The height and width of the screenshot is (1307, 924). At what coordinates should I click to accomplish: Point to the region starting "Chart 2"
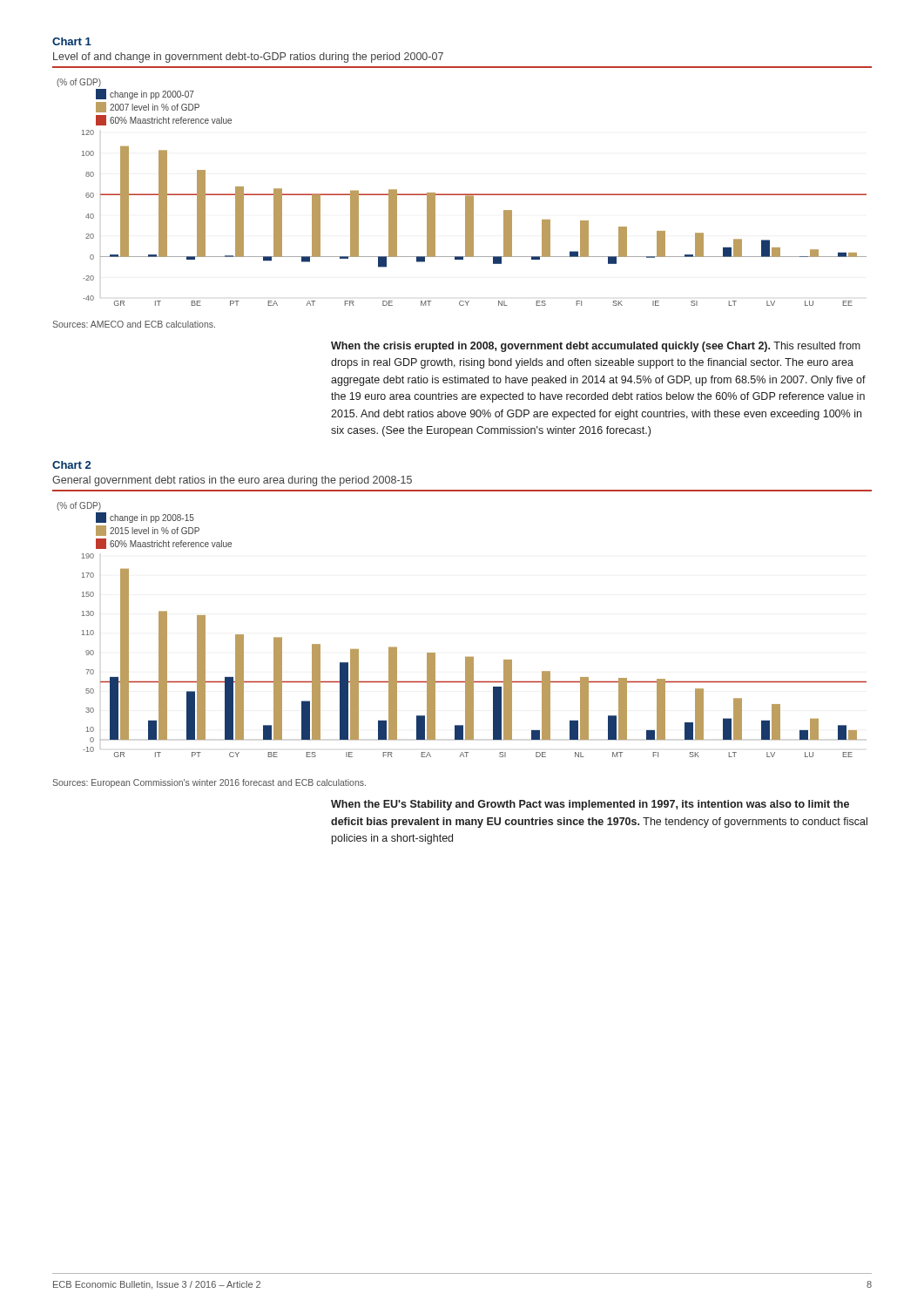point(72,465)
